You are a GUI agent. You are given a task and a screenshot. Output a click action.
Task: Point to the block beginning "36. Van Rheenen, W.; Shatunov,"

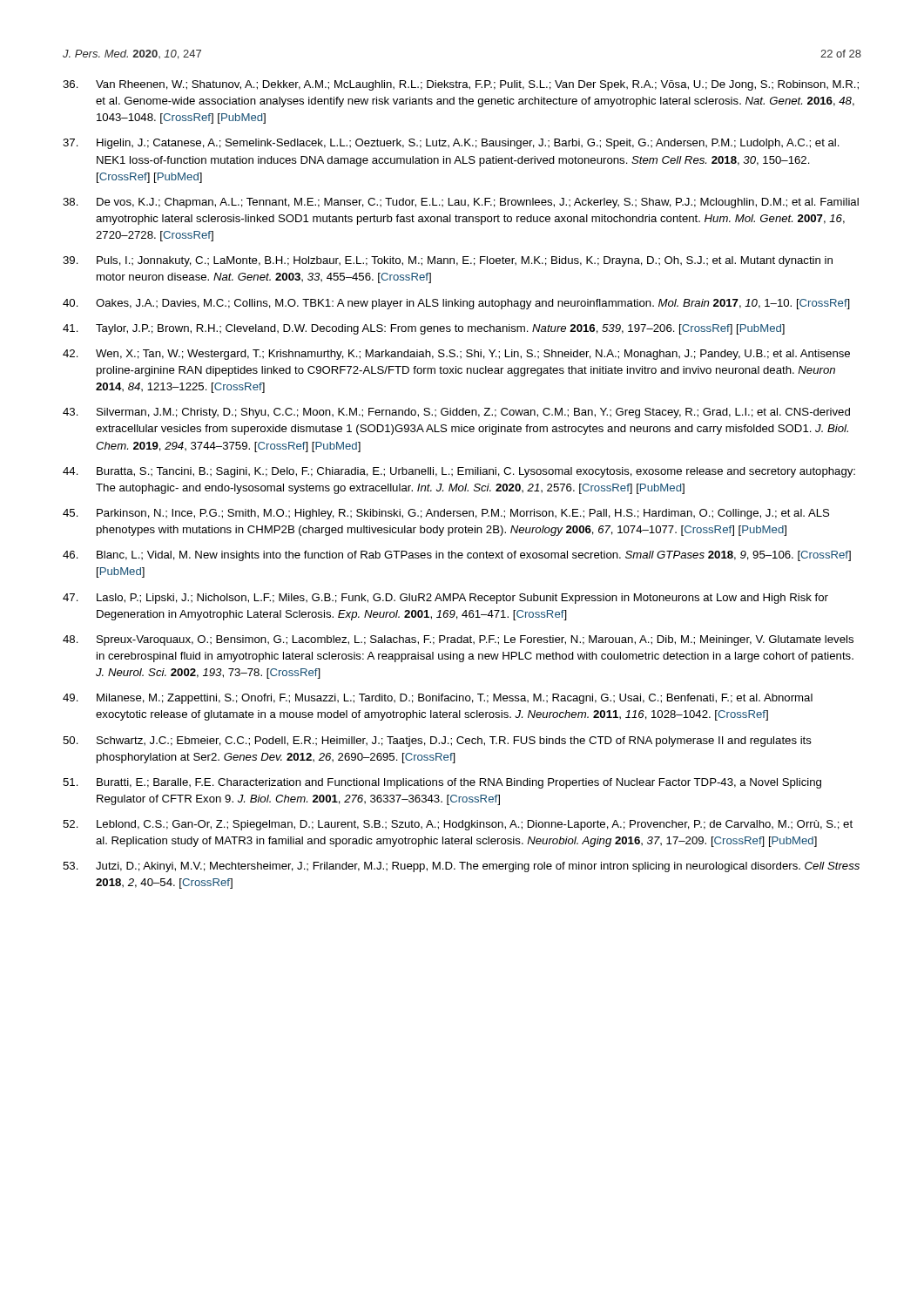click(462, 101)
